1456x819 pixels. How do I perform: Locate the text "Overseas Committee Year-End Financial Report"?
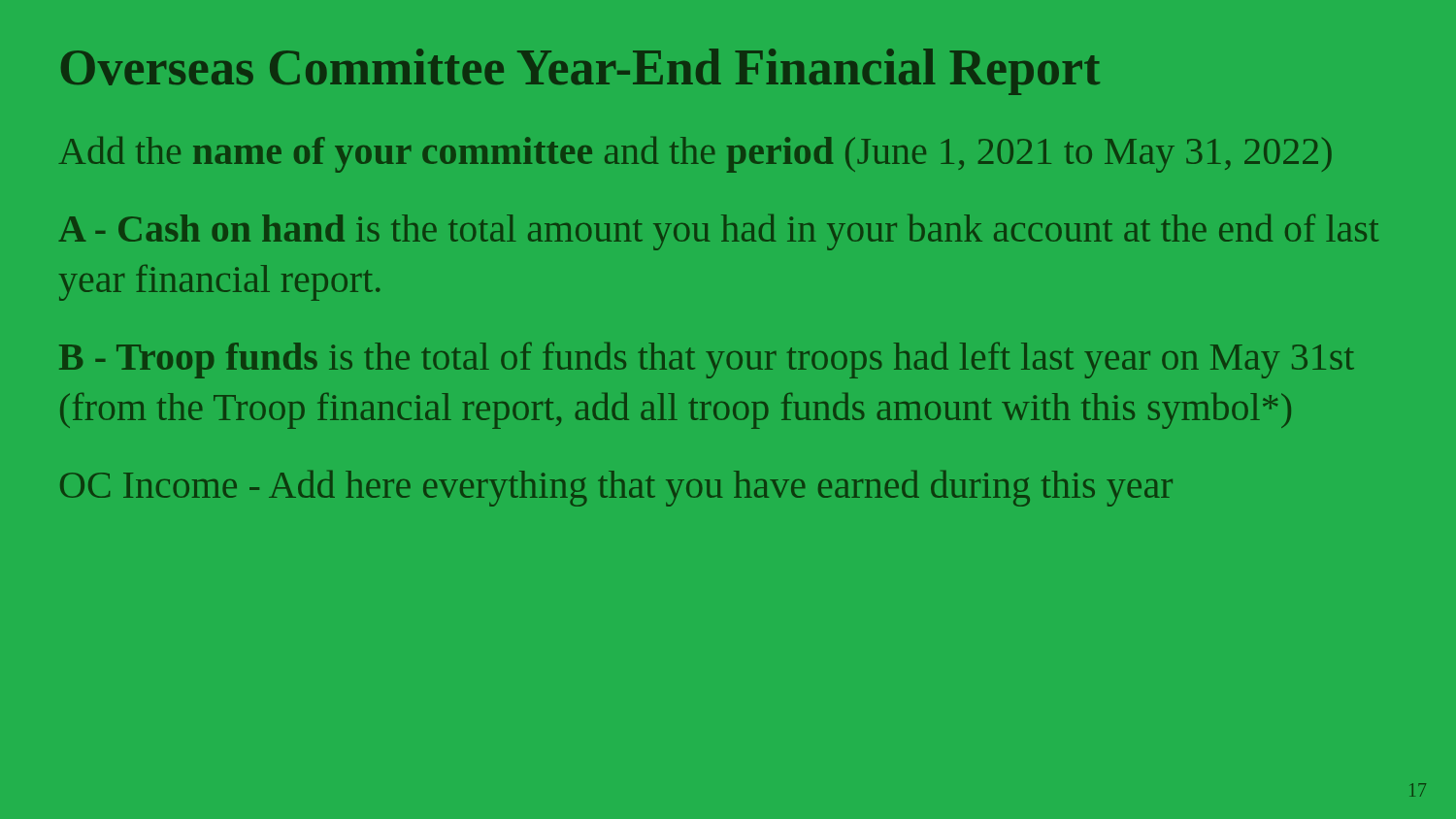click(728, 68)
